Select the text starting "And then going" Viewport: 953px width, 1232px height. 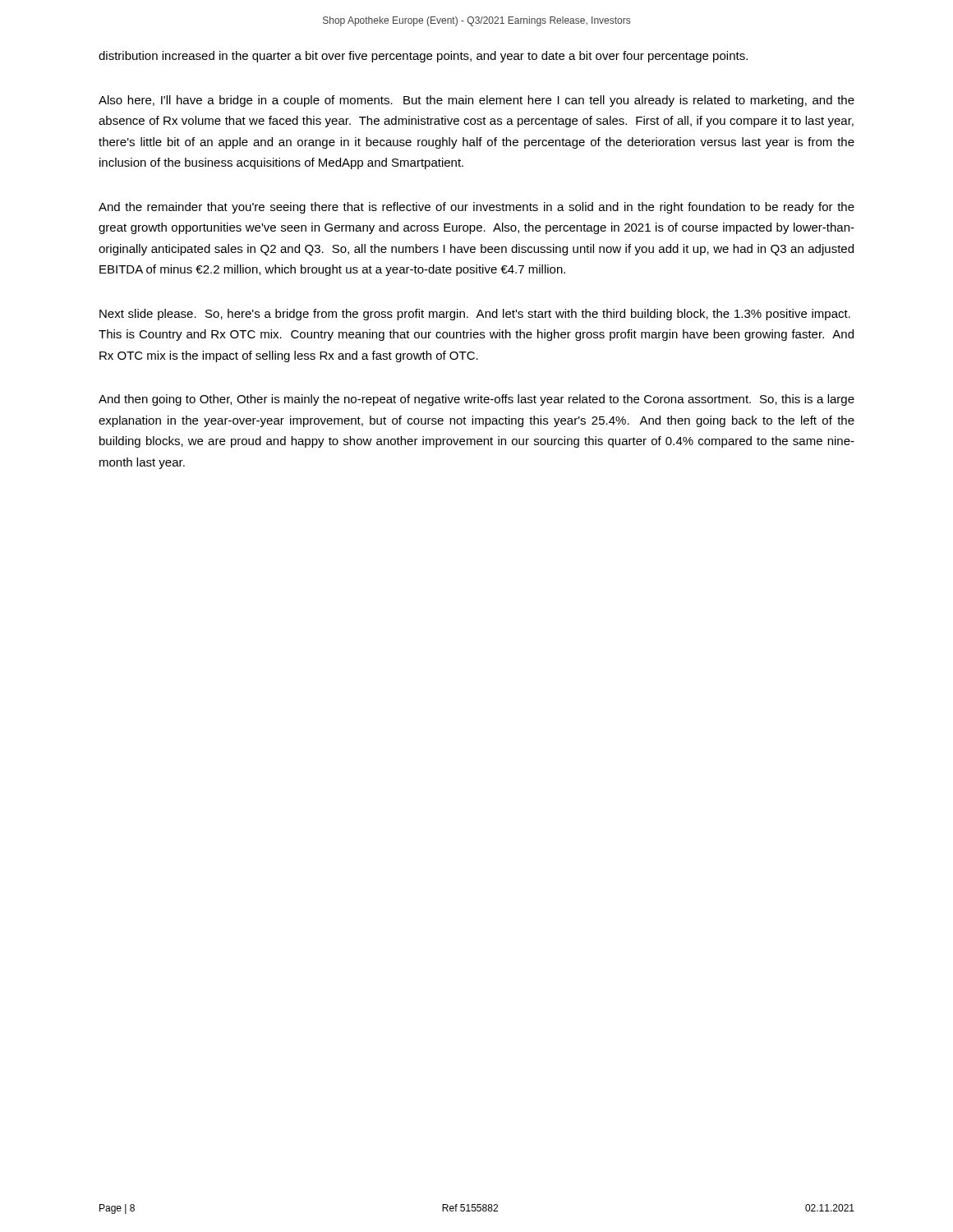pos(476,430)
